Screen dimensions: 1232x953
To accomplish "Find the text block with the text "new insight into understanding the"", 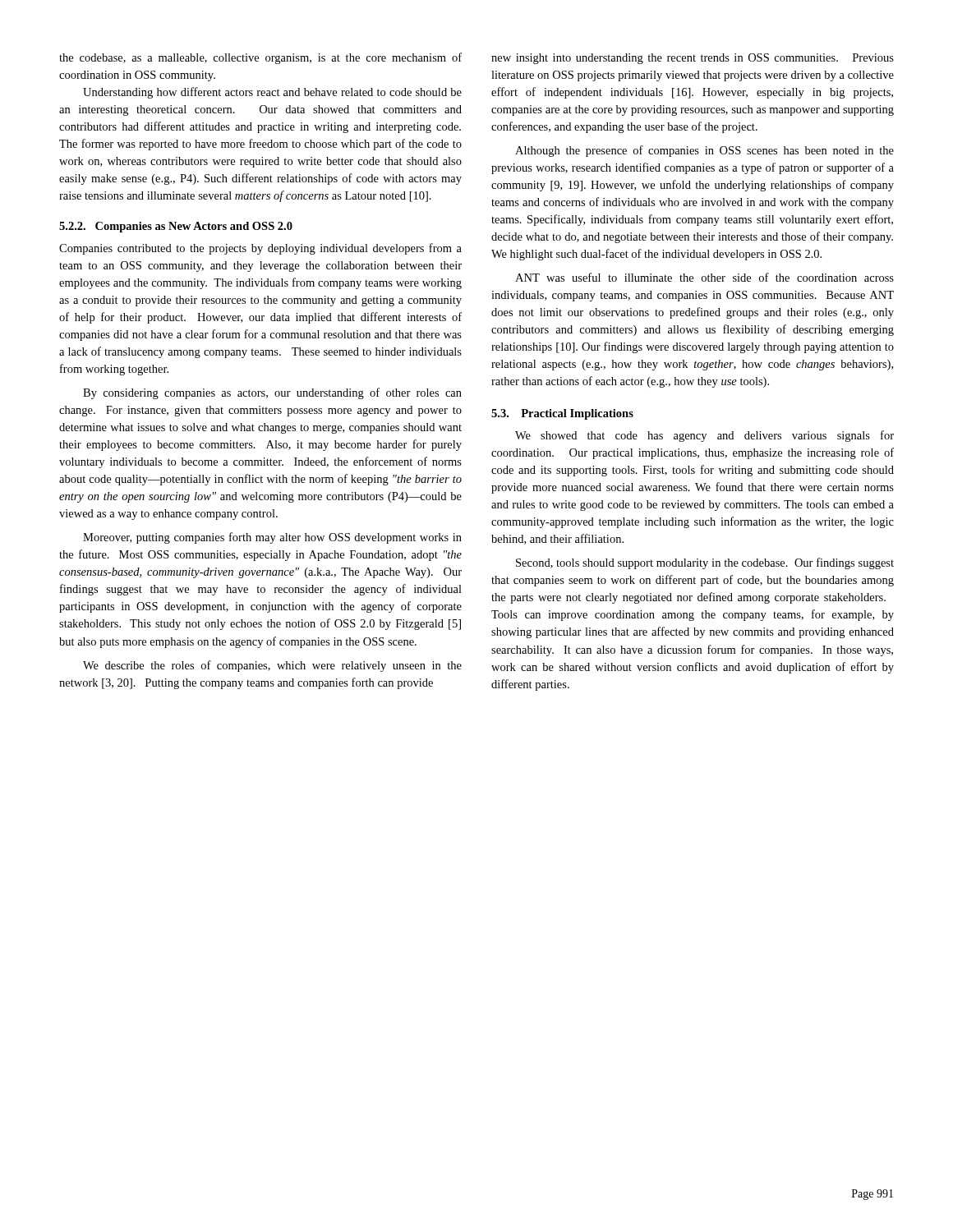I will [x=693, y=220].
